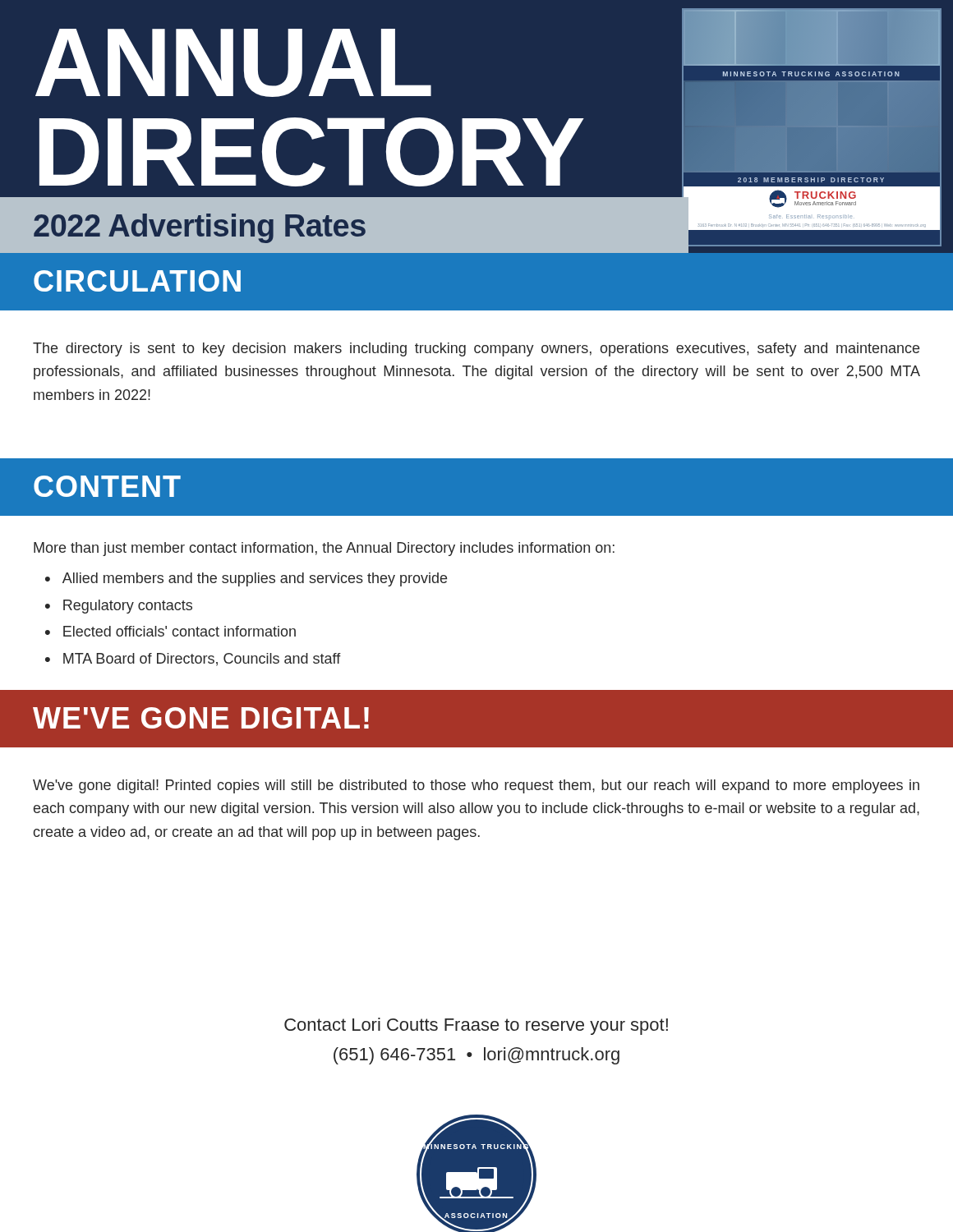Find "• Elected officials' contact information" on this page
Screen dimensions: 1232x953
coord(170,633)
